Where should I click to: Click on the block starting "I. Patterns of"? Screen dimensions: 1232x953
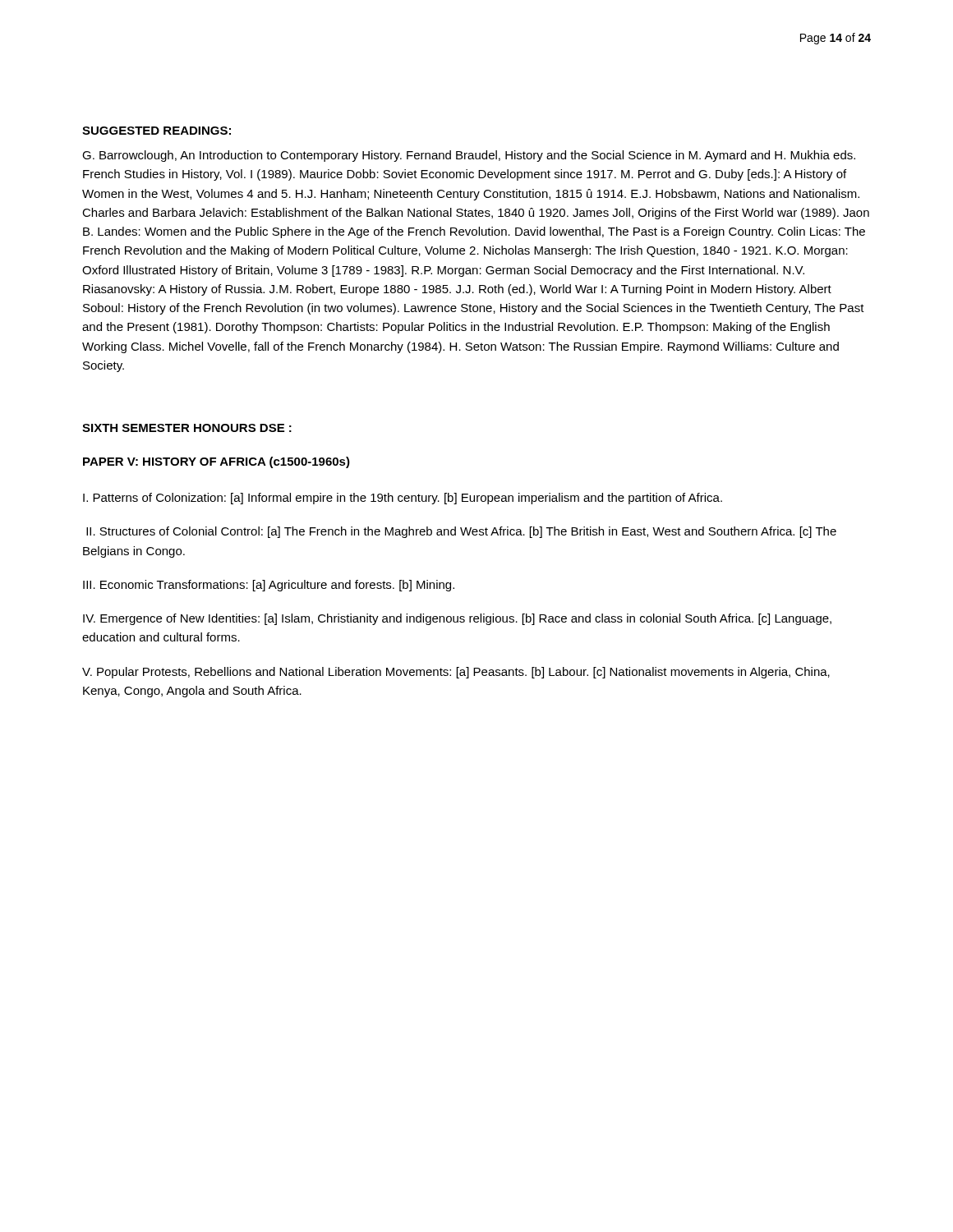tap(403, 497)
